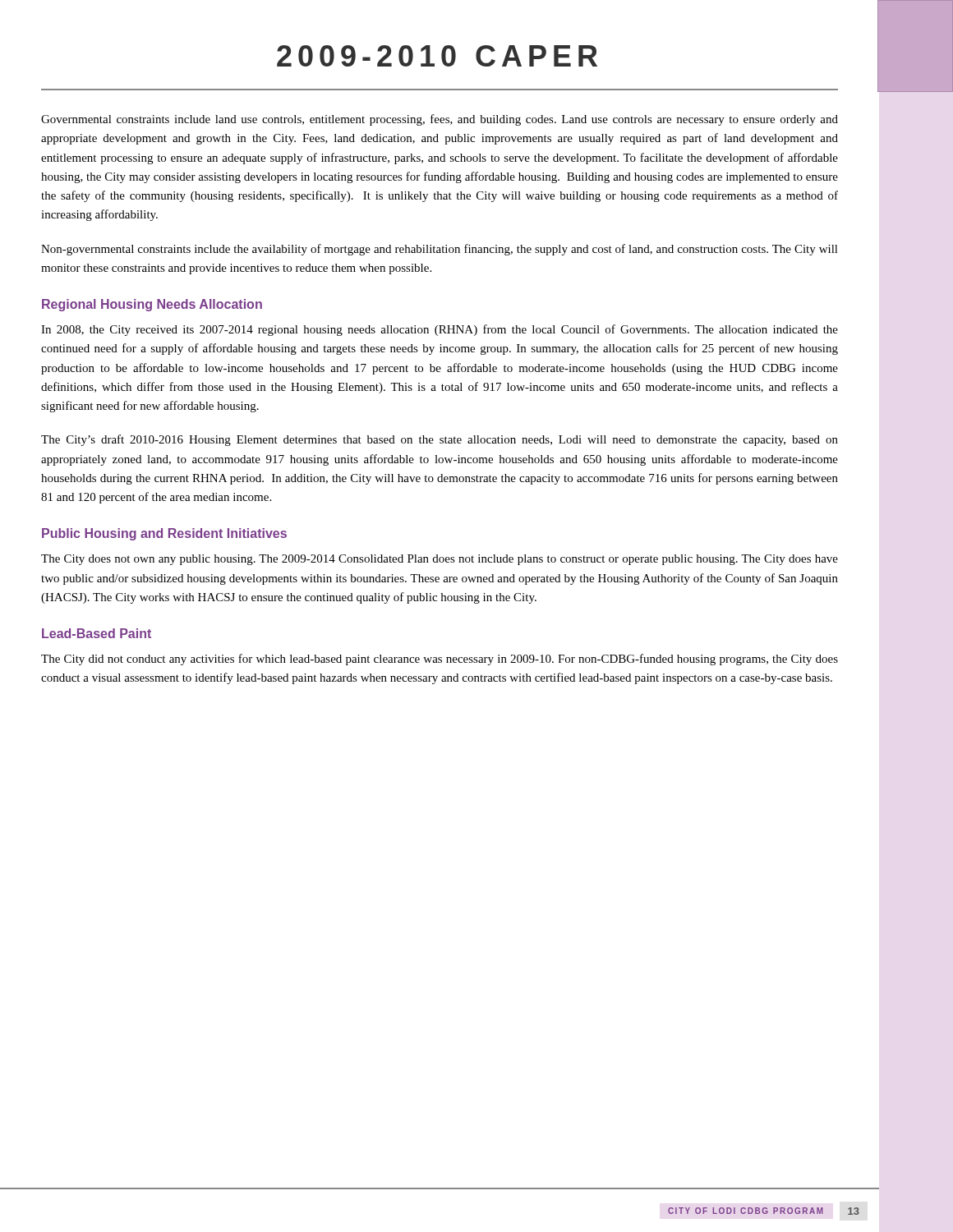Click on the text block that reads "In 2008, the City received its"
Image resolution: width=953 pixels, height=1232 pixels.
tap(440, 368)
